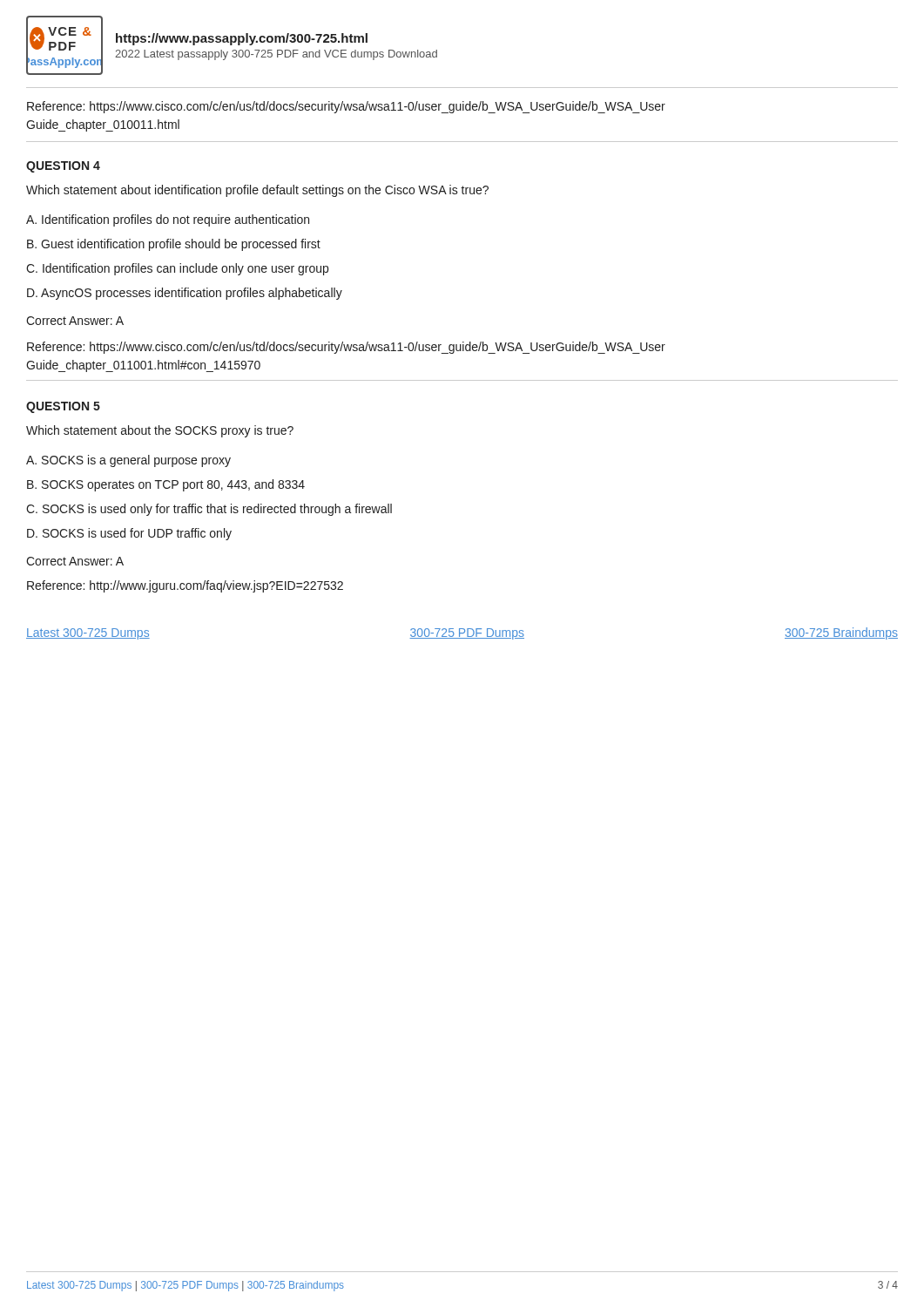Locate the block of text that opens with "Which statement about identification profile default"

coord(258,190)
